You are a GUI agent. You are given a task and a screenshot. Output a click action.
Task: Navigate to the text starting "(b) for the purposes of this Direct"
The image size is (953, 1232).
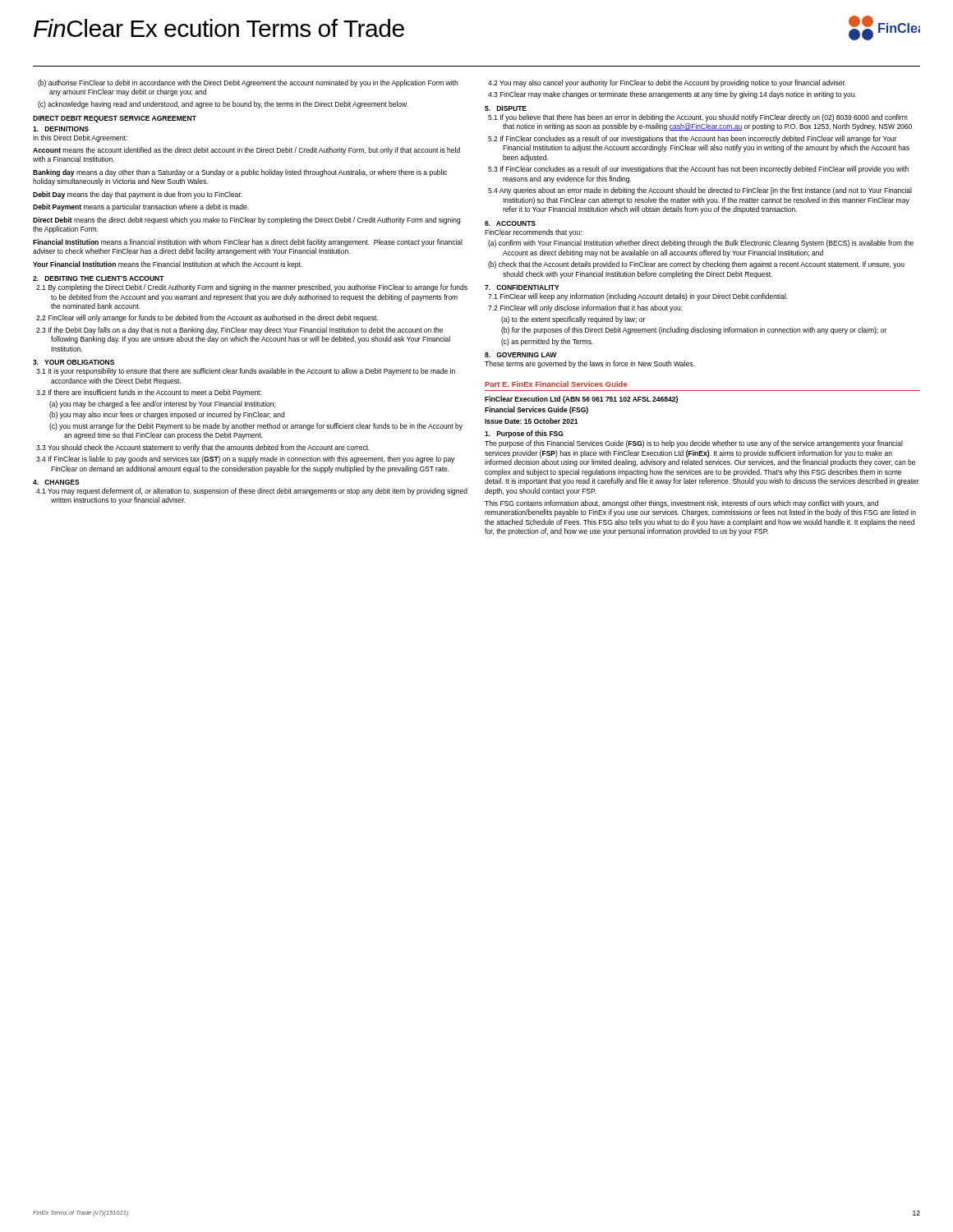694,330
